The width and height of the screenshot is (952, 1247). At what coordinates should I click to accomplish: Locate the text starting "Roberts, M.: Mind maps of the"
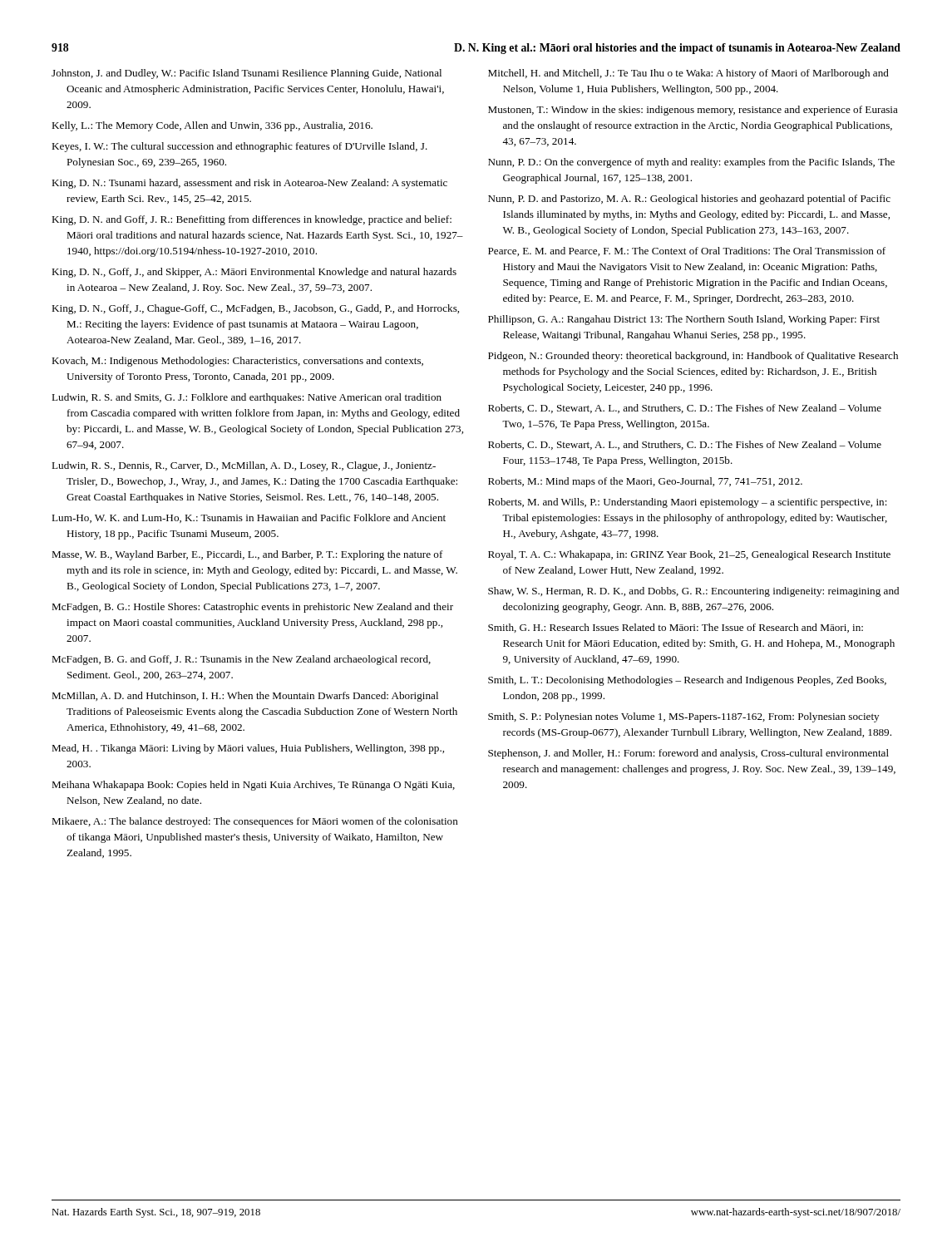click(x=645, y=481)
